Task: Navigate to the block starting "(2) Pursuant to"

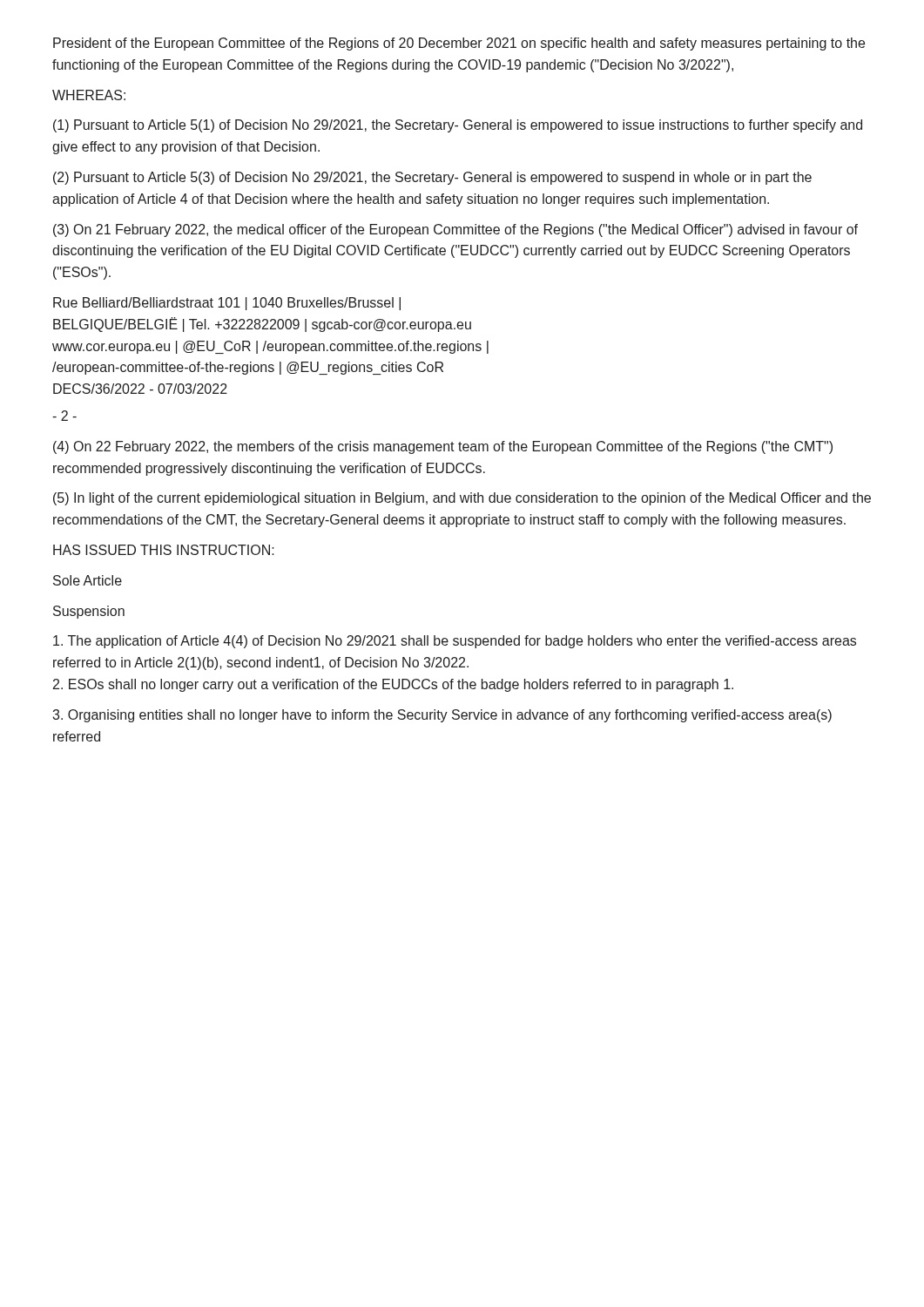Action: click(432, 188)
